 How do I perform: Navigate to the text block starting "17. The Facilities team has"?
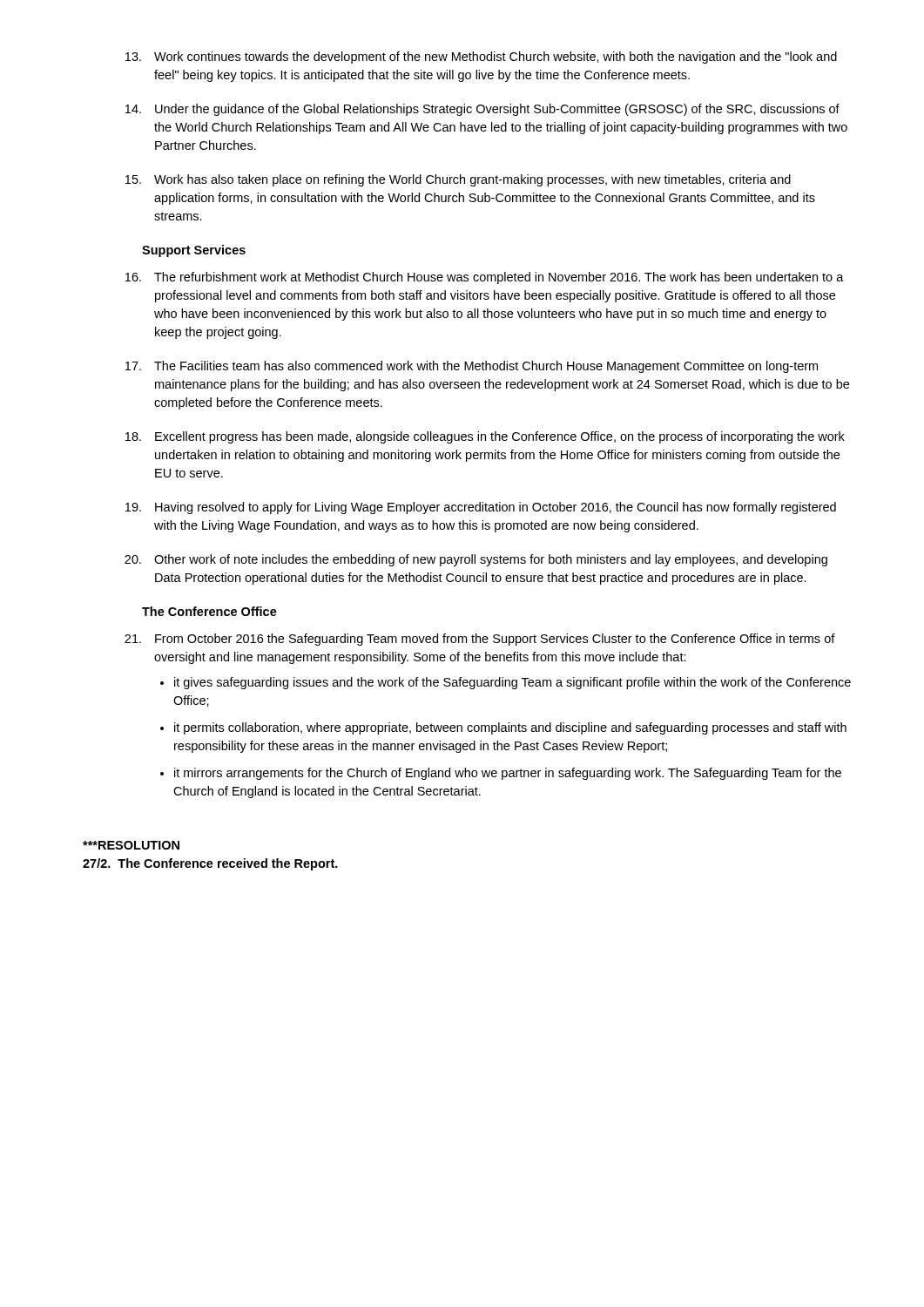[469, 385]
